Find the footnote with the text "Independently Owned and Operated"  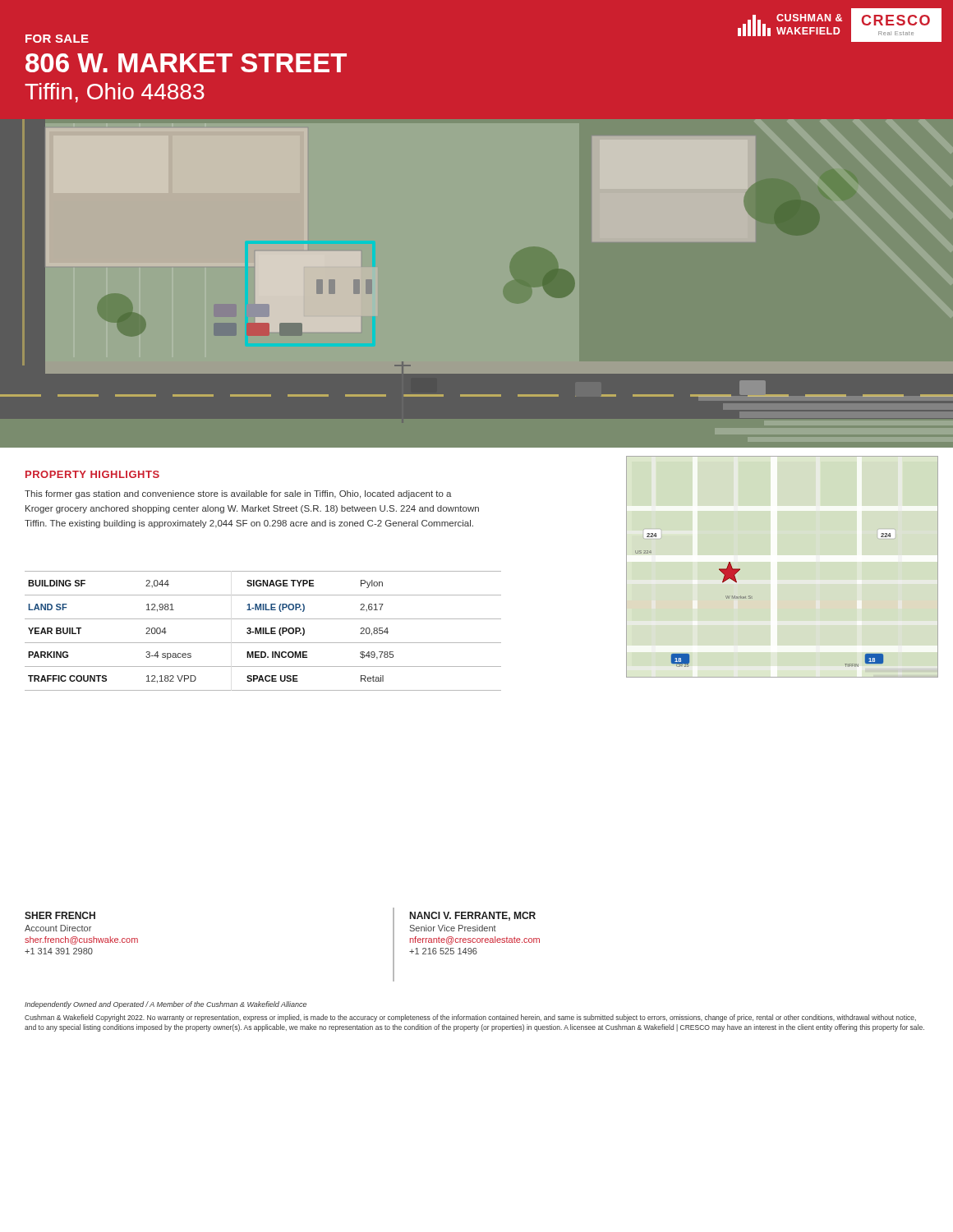476,1017
